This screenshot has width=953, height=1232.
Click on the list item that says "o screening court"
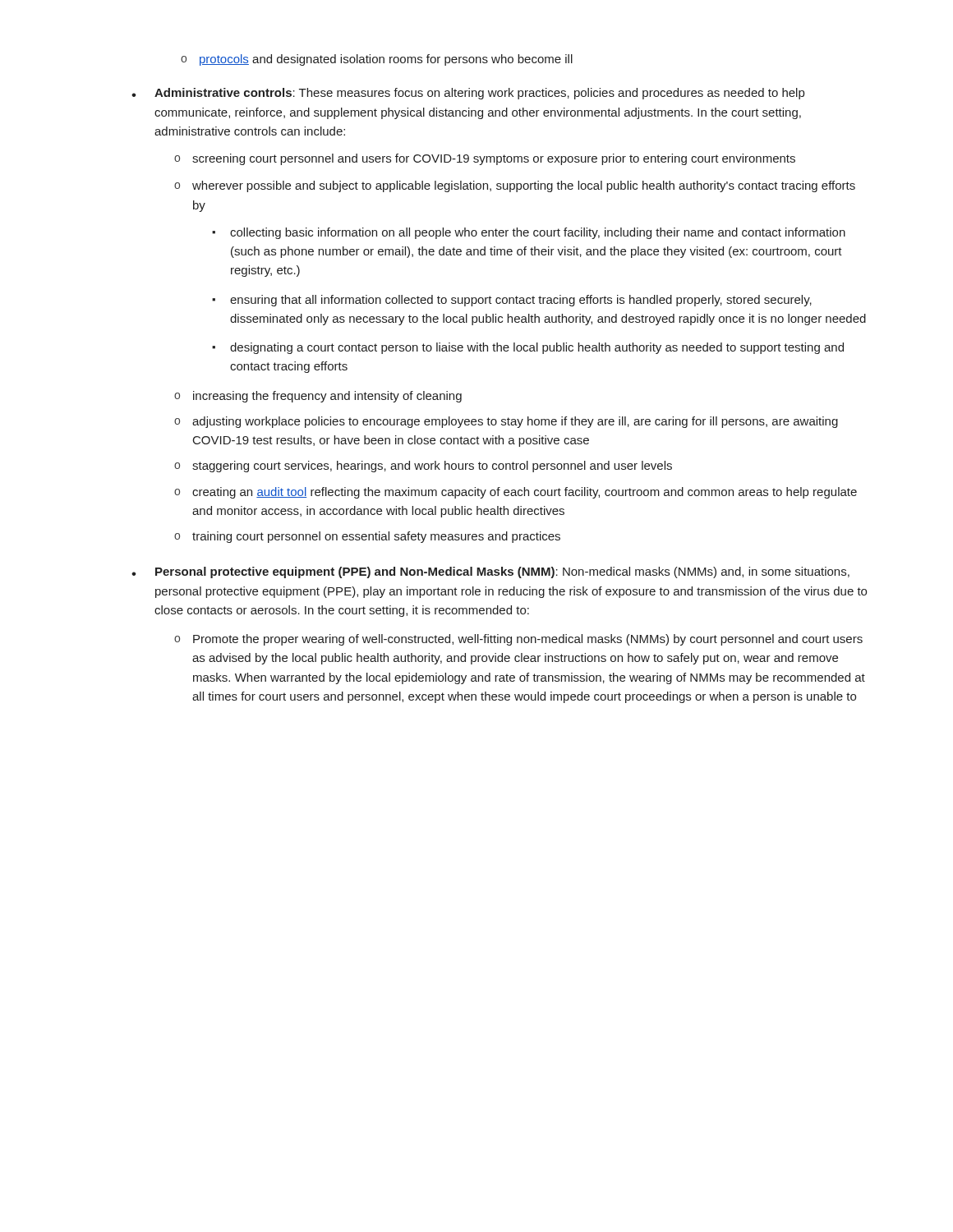coord(523,158)
